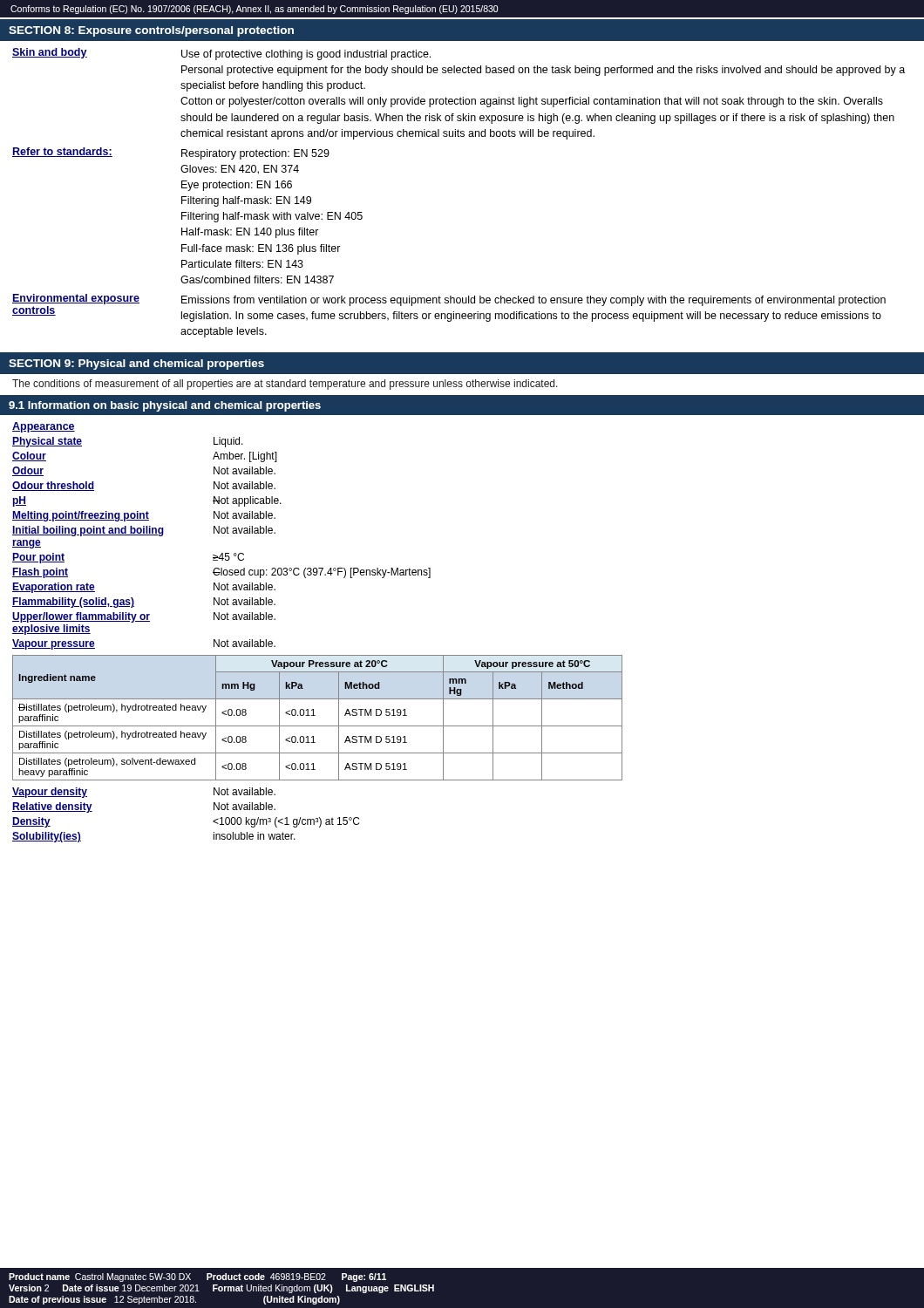Find "SECTION 9: Physical and chemical properties" on this page

pos(137,363)
